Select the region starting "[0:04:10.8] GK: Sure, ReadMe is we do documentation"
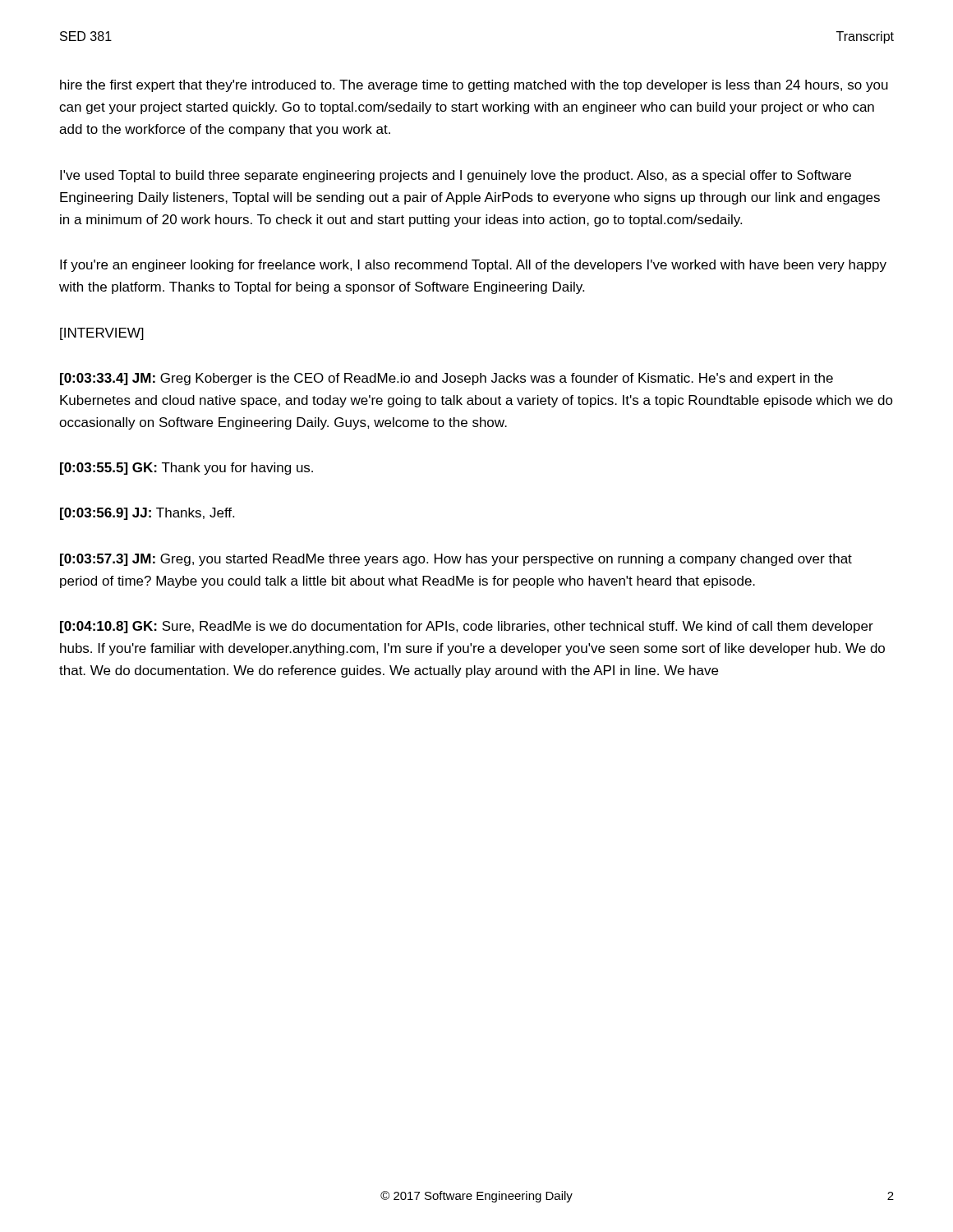This screenshot has height=1232, width=953. [x=472, y=649]
